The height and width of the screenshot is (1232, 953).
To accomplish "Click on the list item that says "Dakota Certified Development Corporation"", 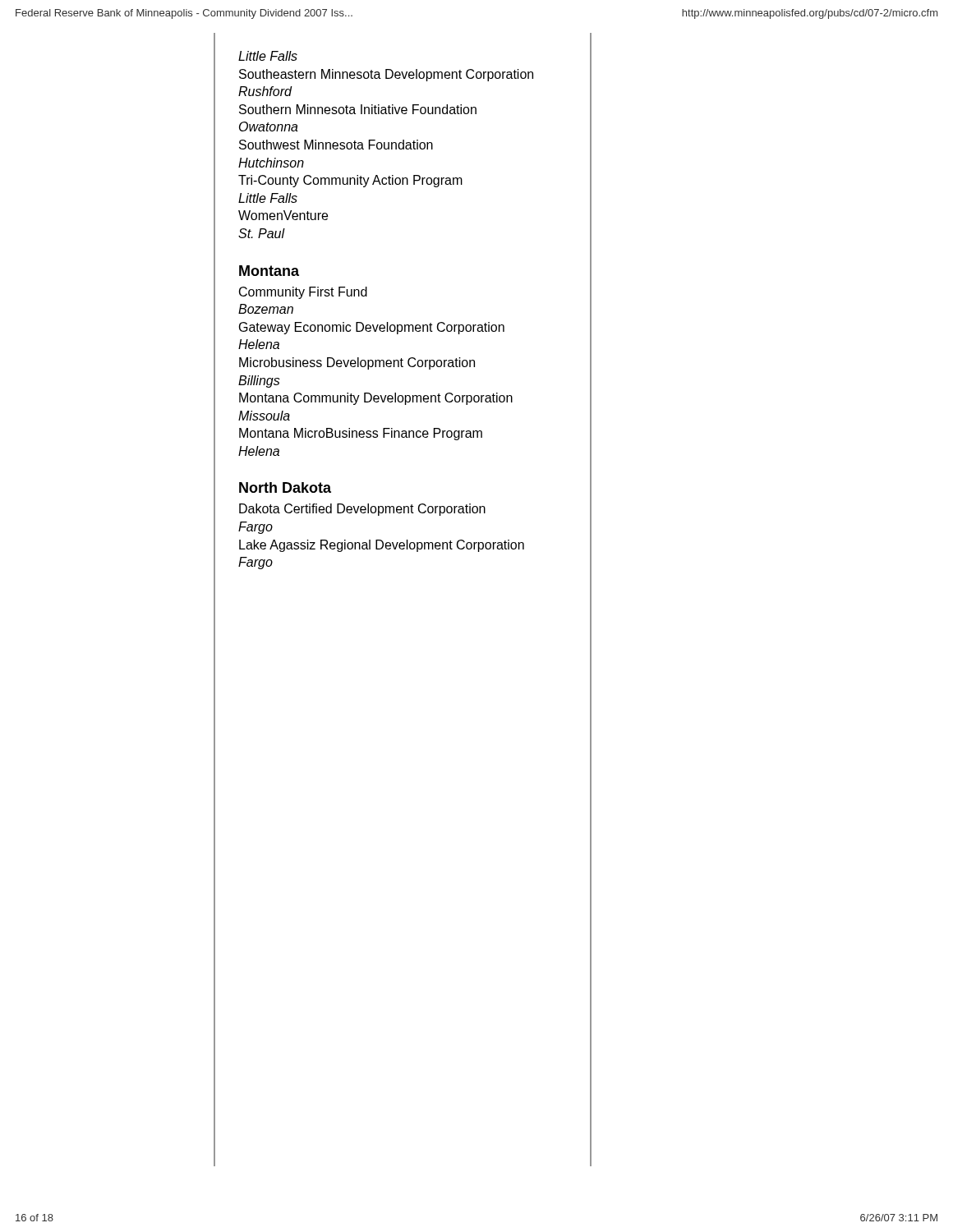I will point(362,509).
